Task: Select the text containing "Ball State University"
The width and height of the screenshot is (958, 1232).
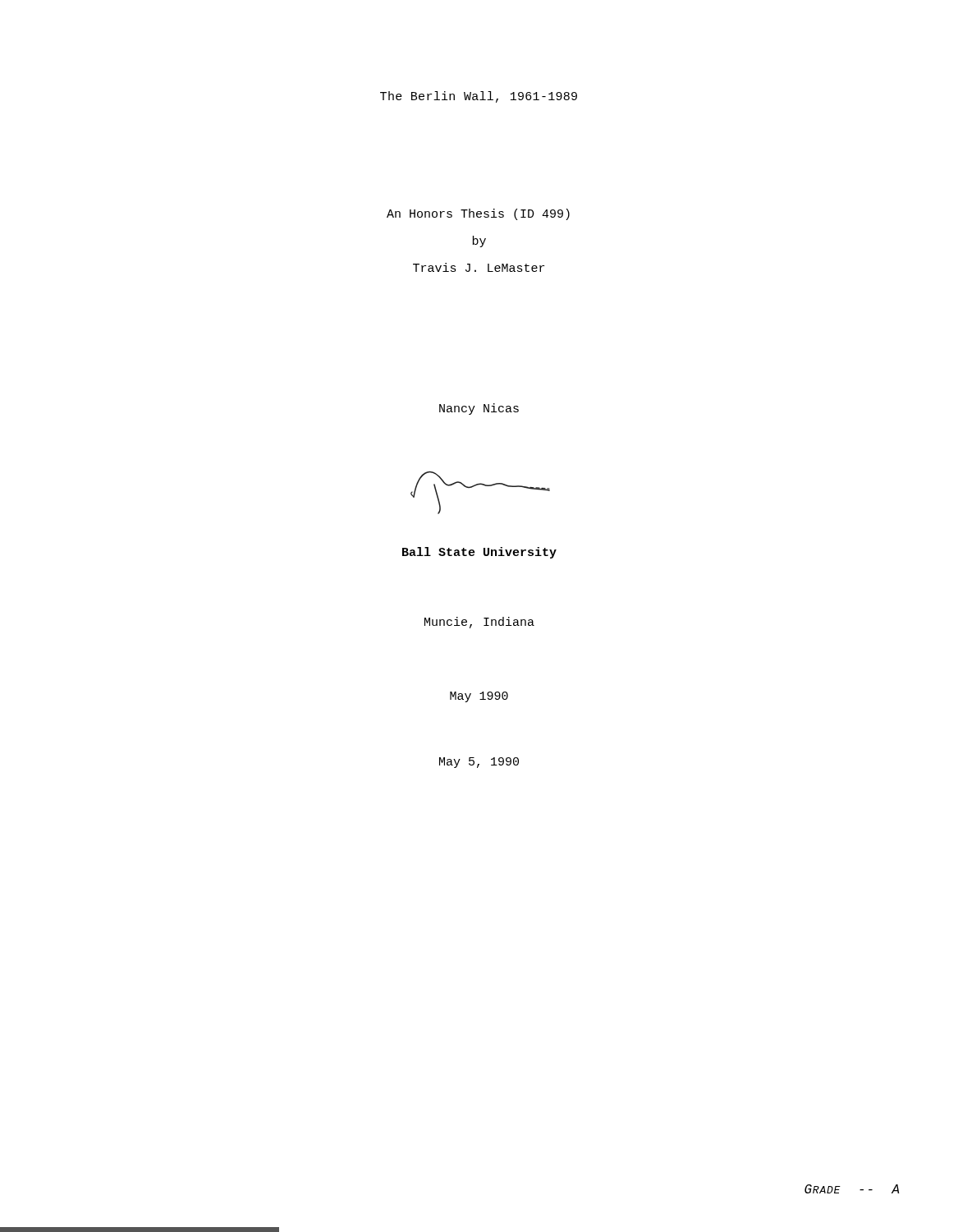Action: click(x=479, y=553)
